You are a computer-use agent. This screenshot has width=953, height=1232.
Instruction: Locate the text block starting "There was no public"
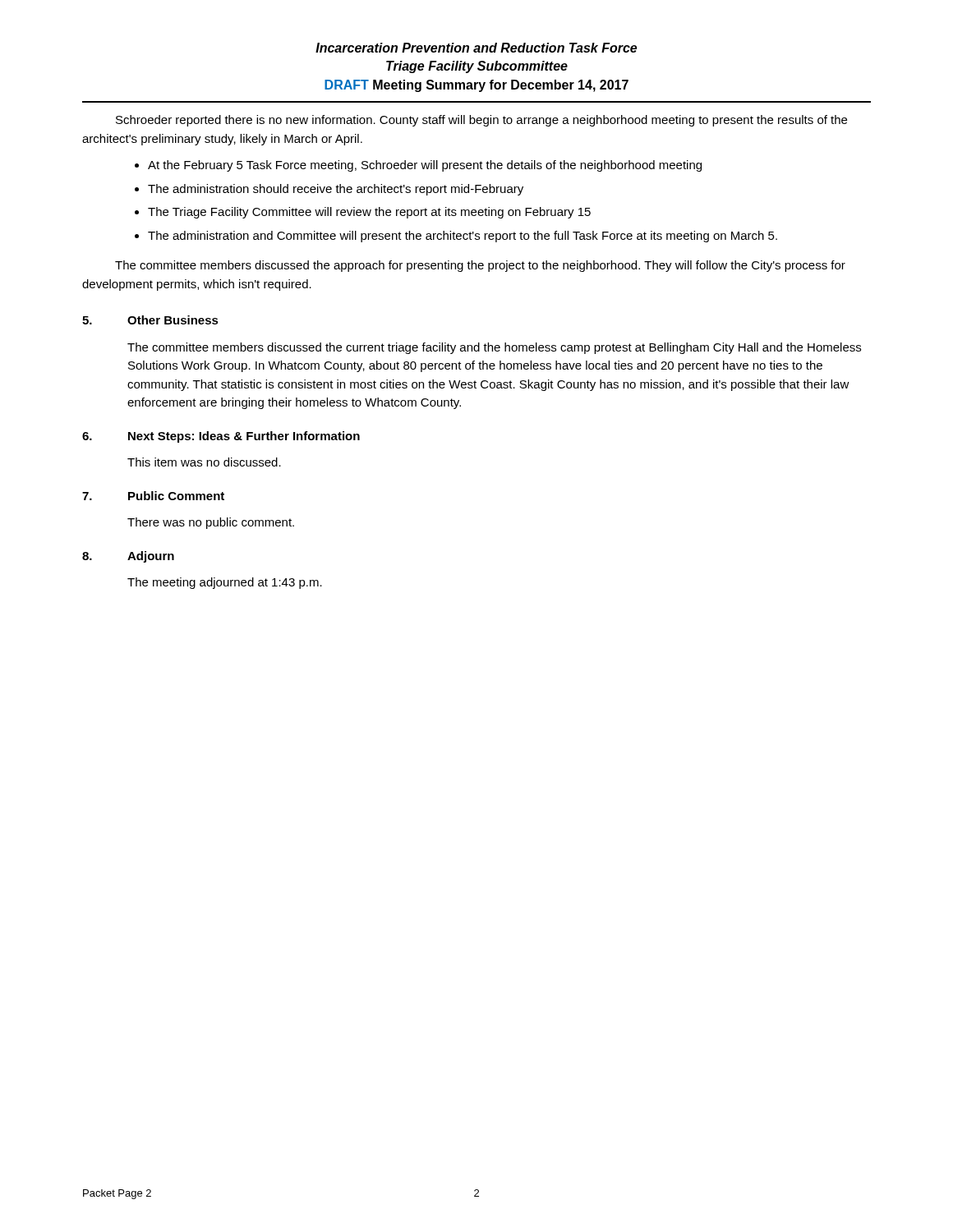click(211, 522)
